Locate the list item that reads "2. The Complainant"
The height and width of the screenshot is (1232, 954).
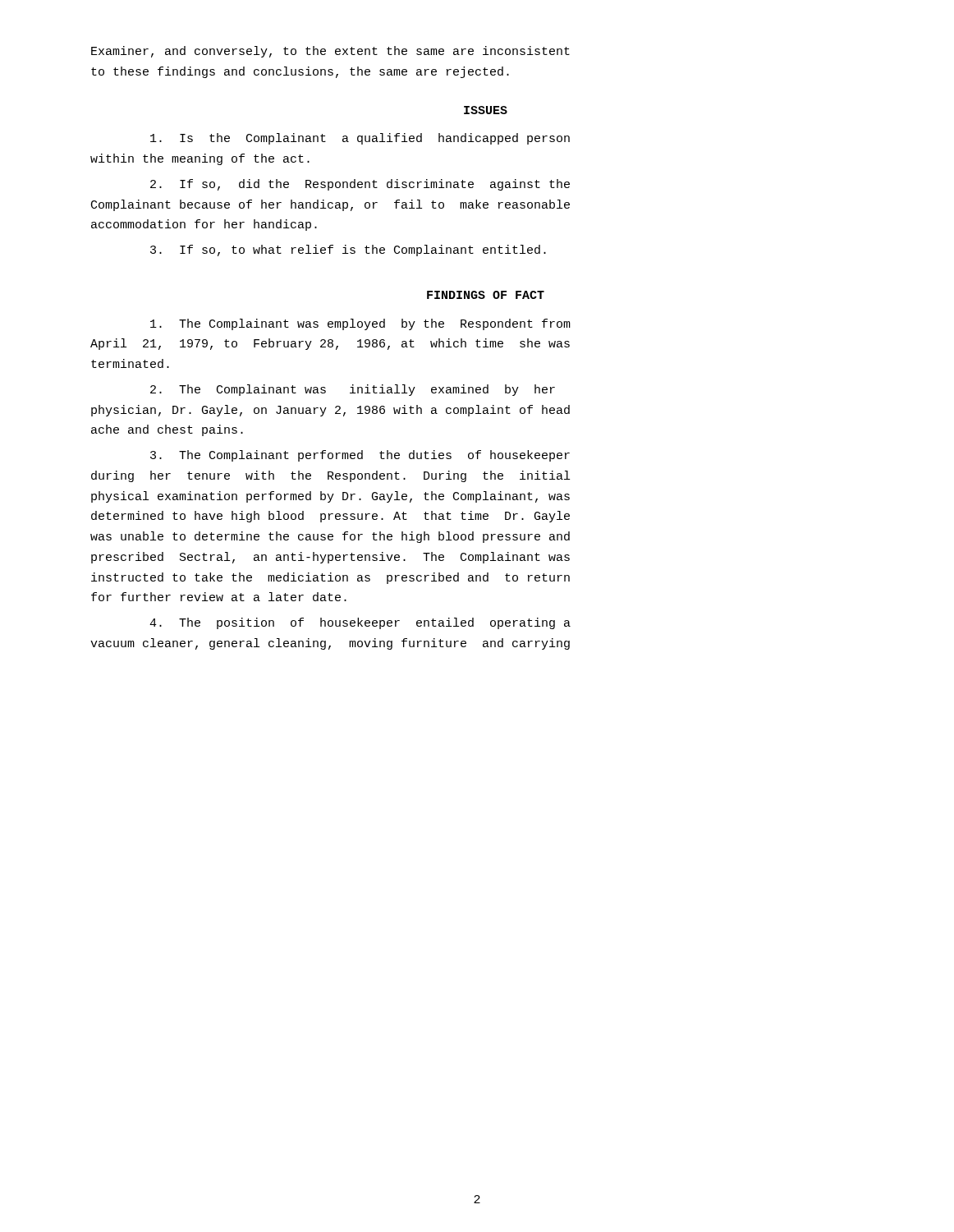tap(331, 411)
